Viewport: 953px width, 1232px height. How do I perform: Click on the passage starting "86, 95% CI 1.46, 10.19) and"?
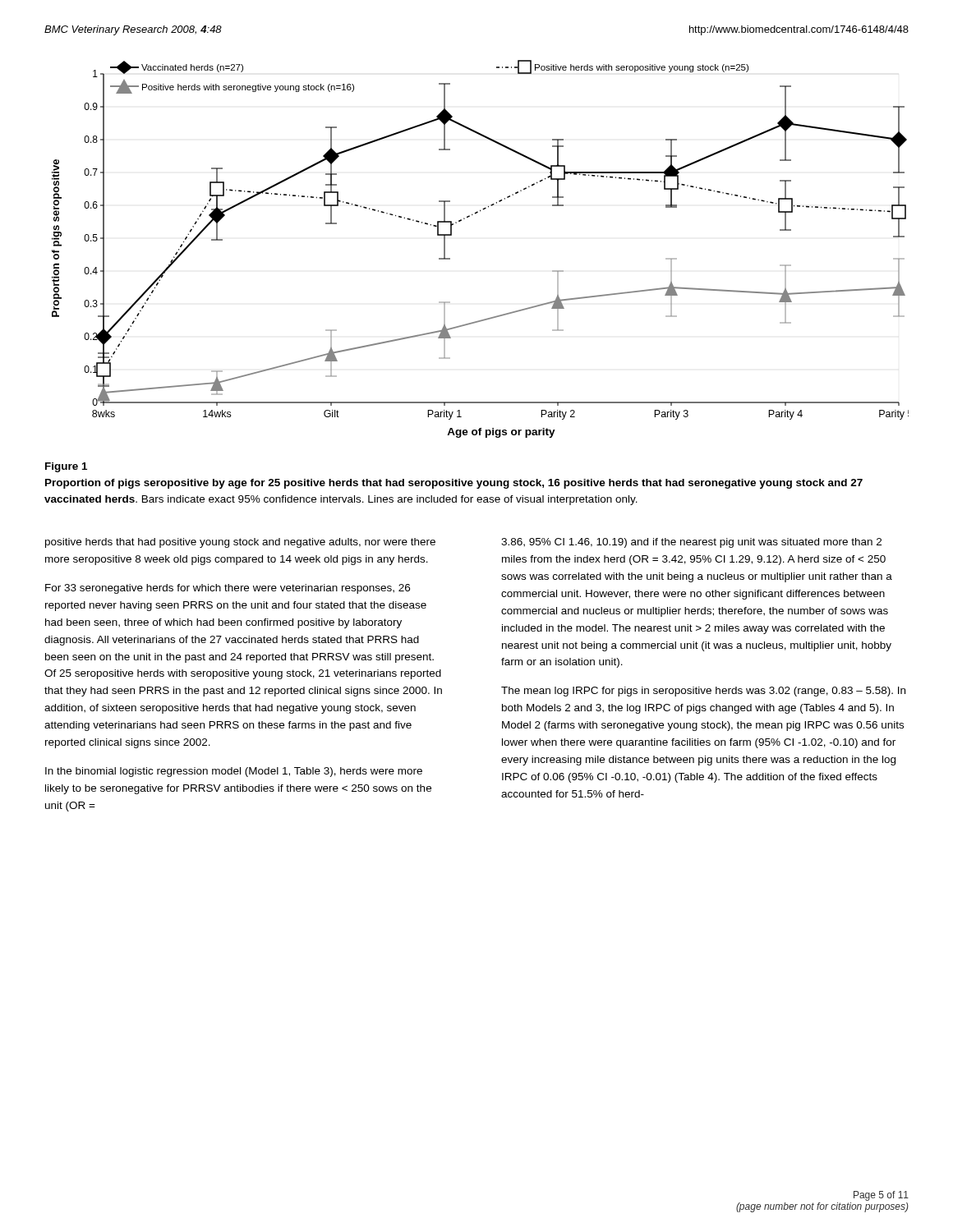[691, 543]
